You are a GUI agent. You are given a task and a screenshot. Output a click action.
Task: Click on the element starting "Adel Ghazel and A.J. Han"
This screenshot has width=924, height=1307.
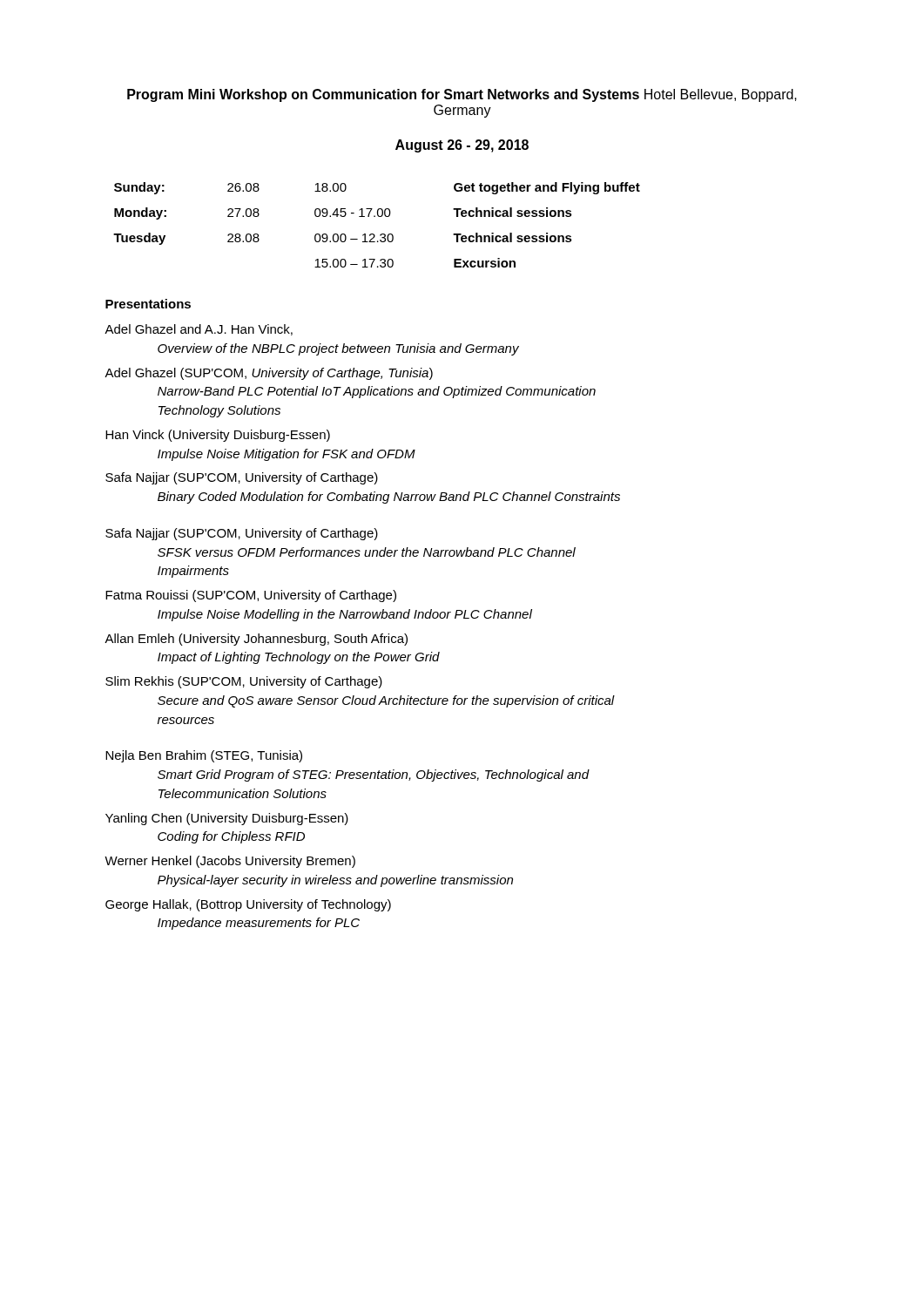coord(462,339)
